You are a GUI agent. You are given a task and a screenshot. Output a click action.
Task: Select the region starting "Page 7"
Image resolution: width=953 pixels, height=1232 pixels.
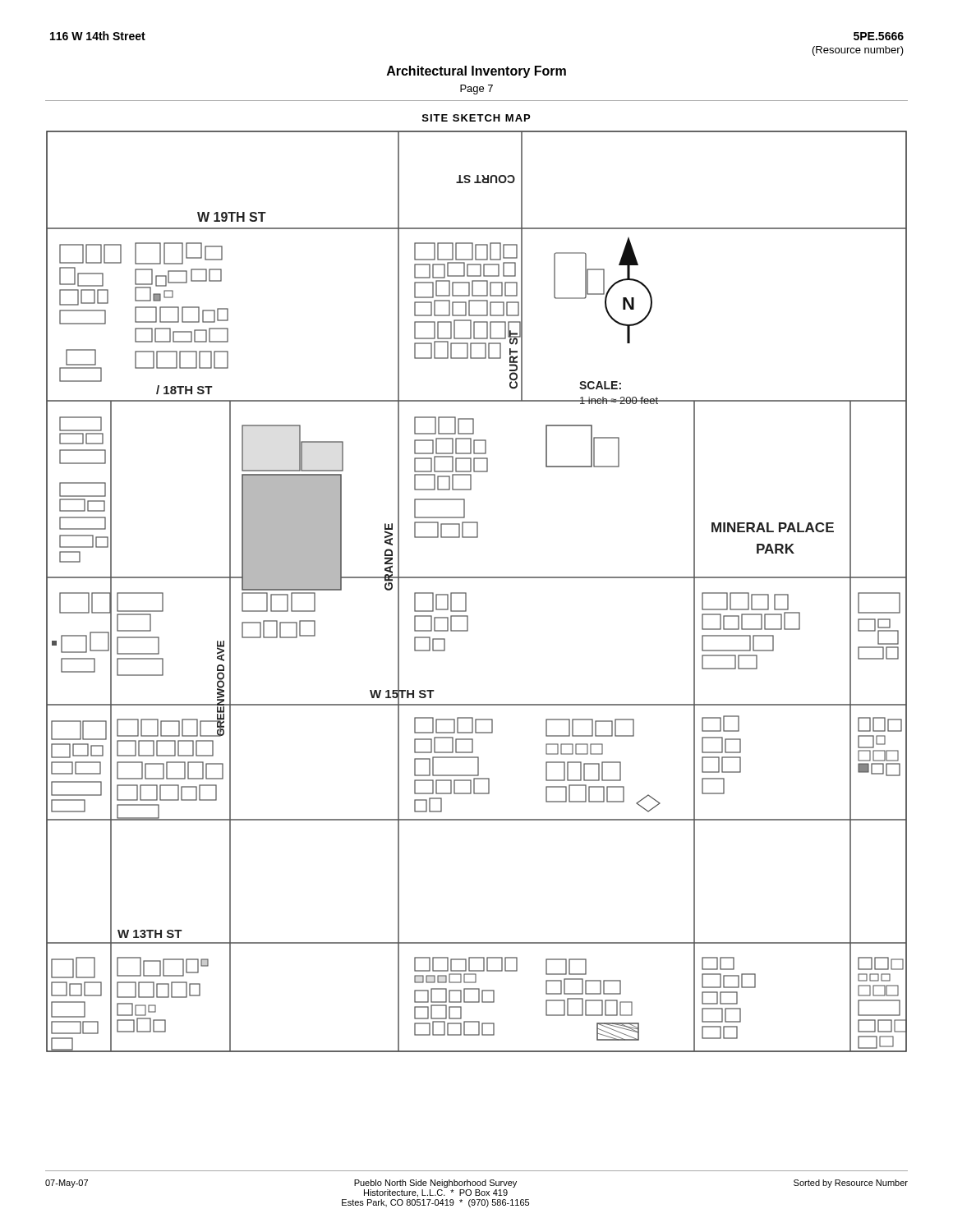click(476, 88)
